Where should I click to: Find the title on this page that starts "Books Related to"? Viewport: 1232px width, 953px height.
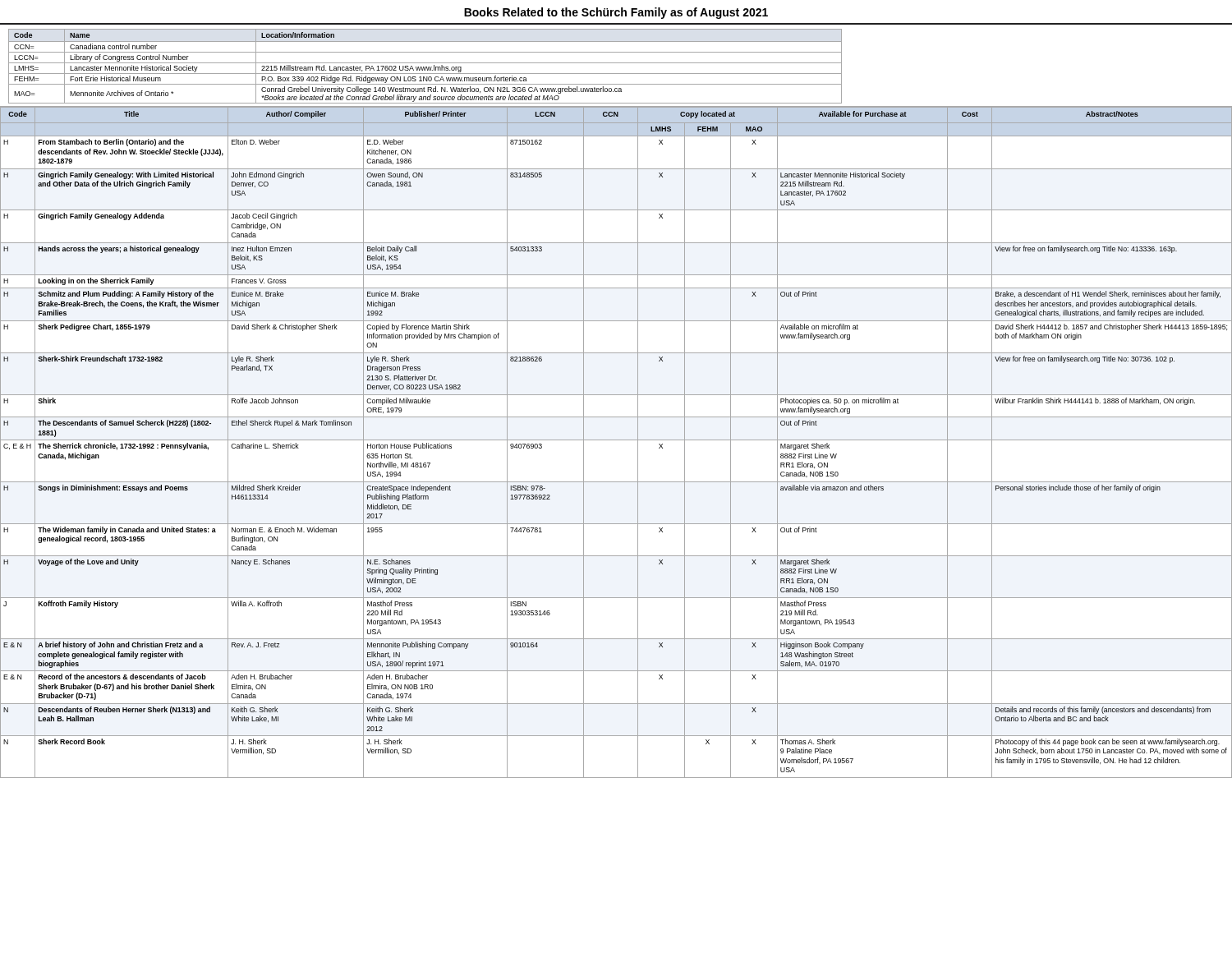point(616,12)
